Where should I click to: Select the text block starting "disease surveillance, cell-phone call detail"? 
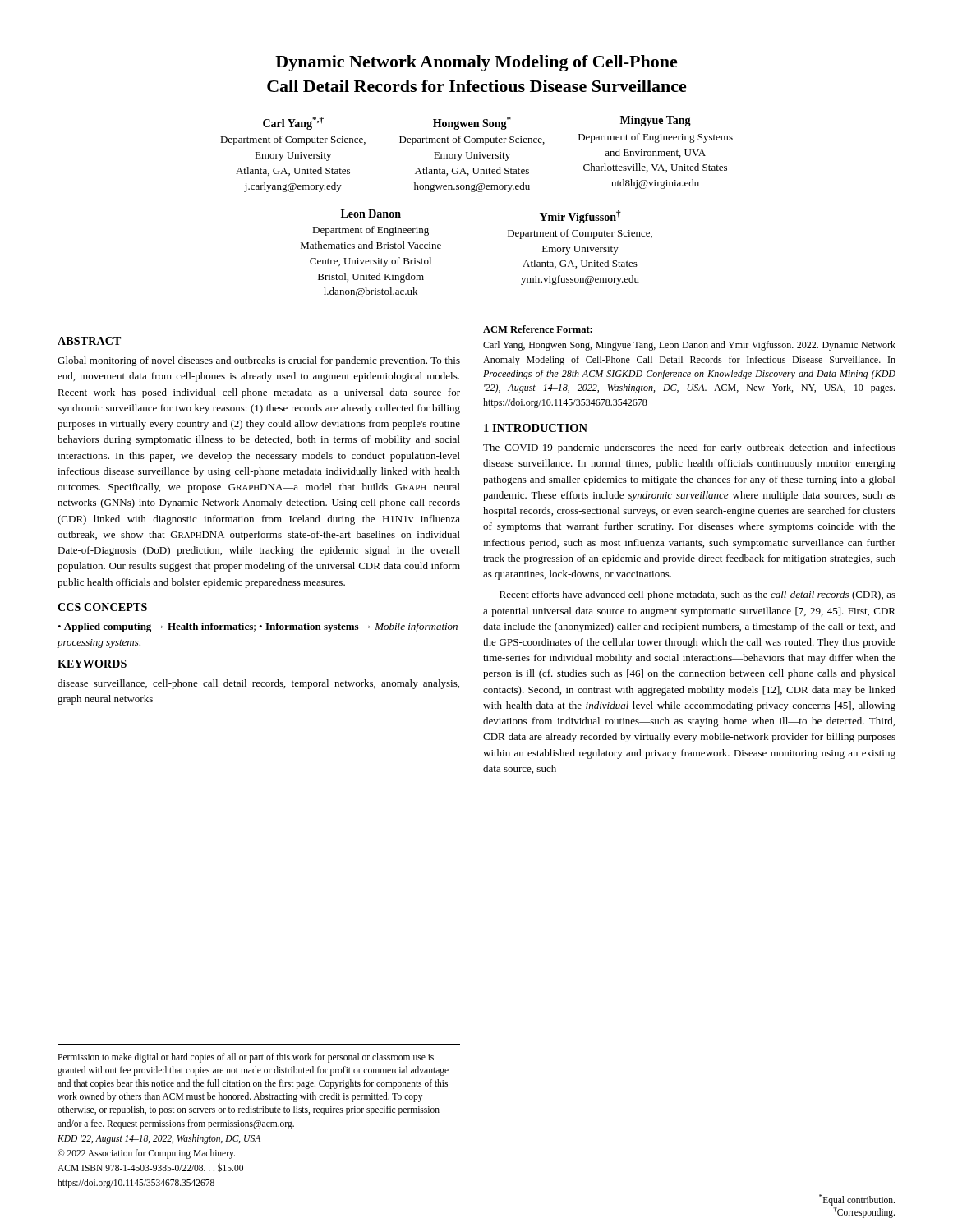[259, 691]
